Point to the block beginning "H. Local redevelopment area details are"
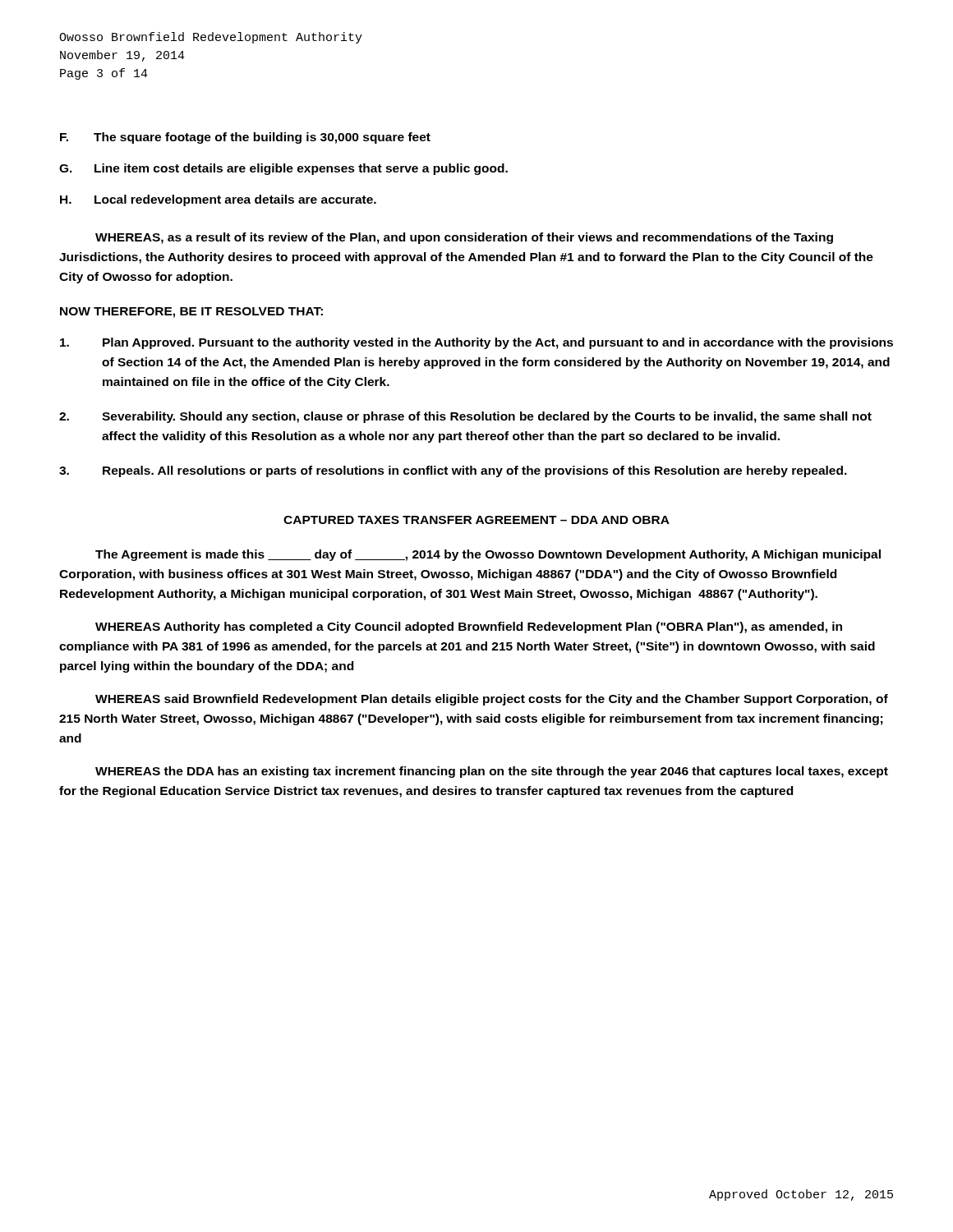 [x=218, y=200]
